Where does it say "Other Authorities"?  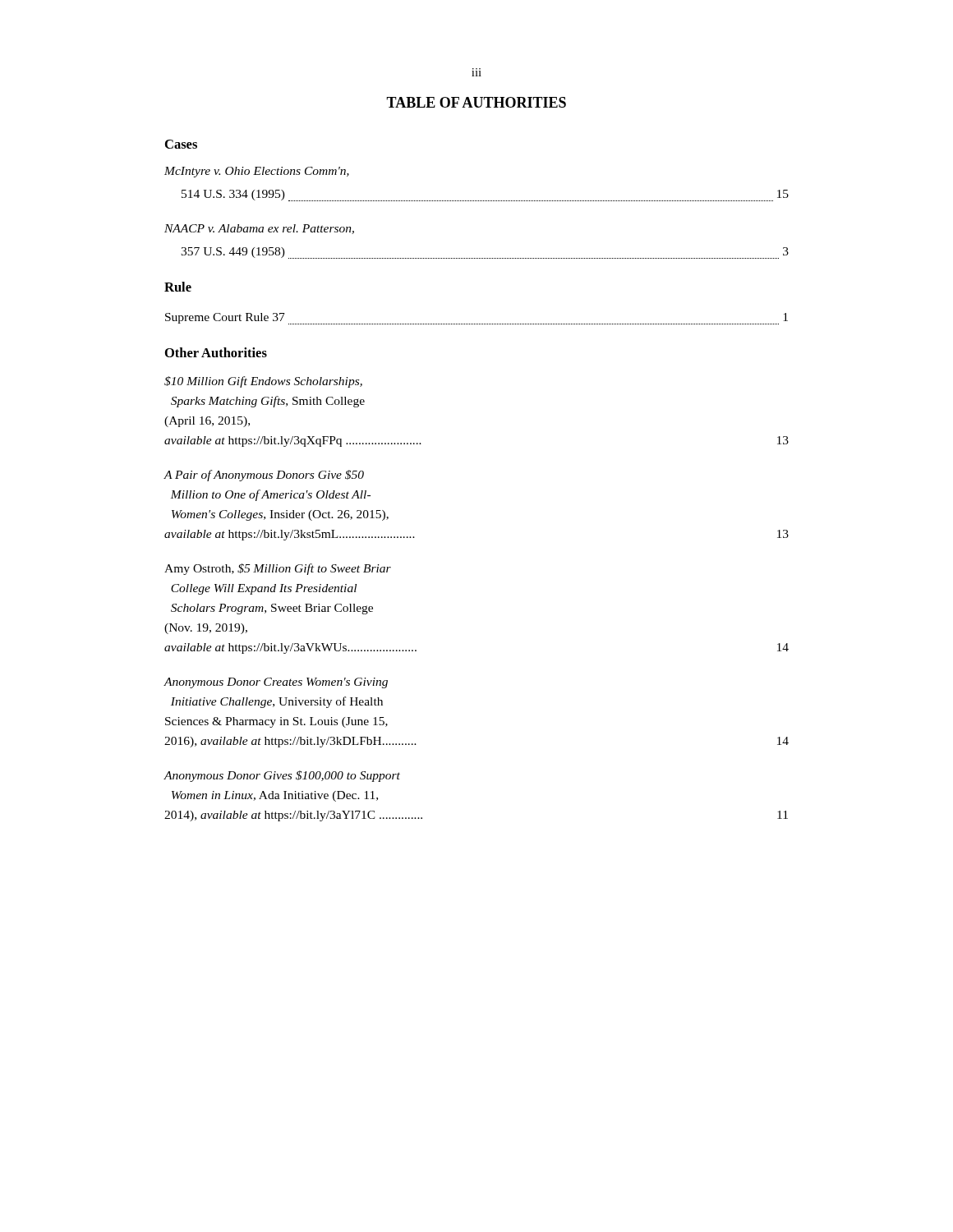point(216,353)
